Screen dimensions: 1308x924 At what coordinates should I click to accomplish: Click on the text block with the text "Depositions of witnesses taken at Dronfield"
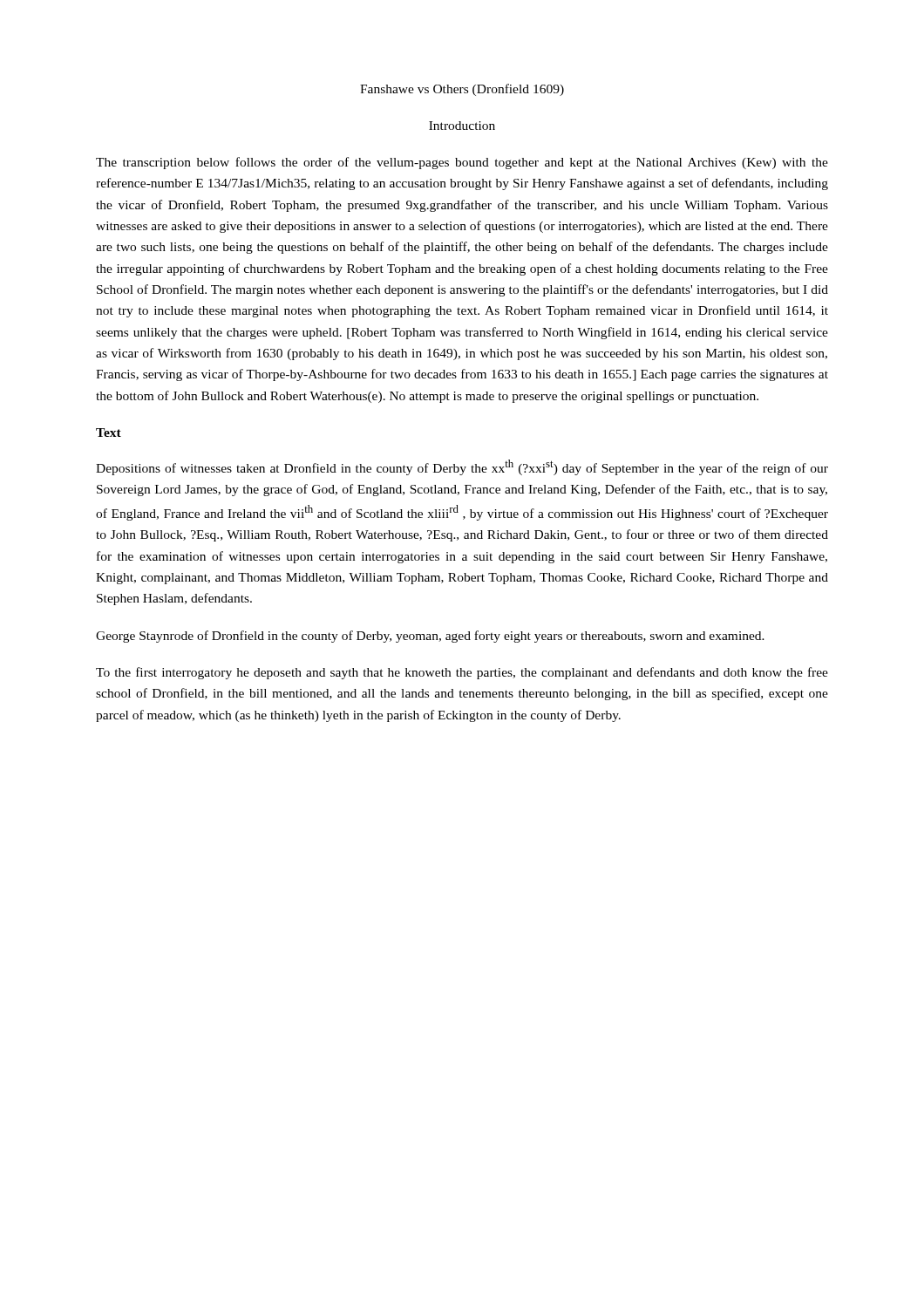point(462,531)
